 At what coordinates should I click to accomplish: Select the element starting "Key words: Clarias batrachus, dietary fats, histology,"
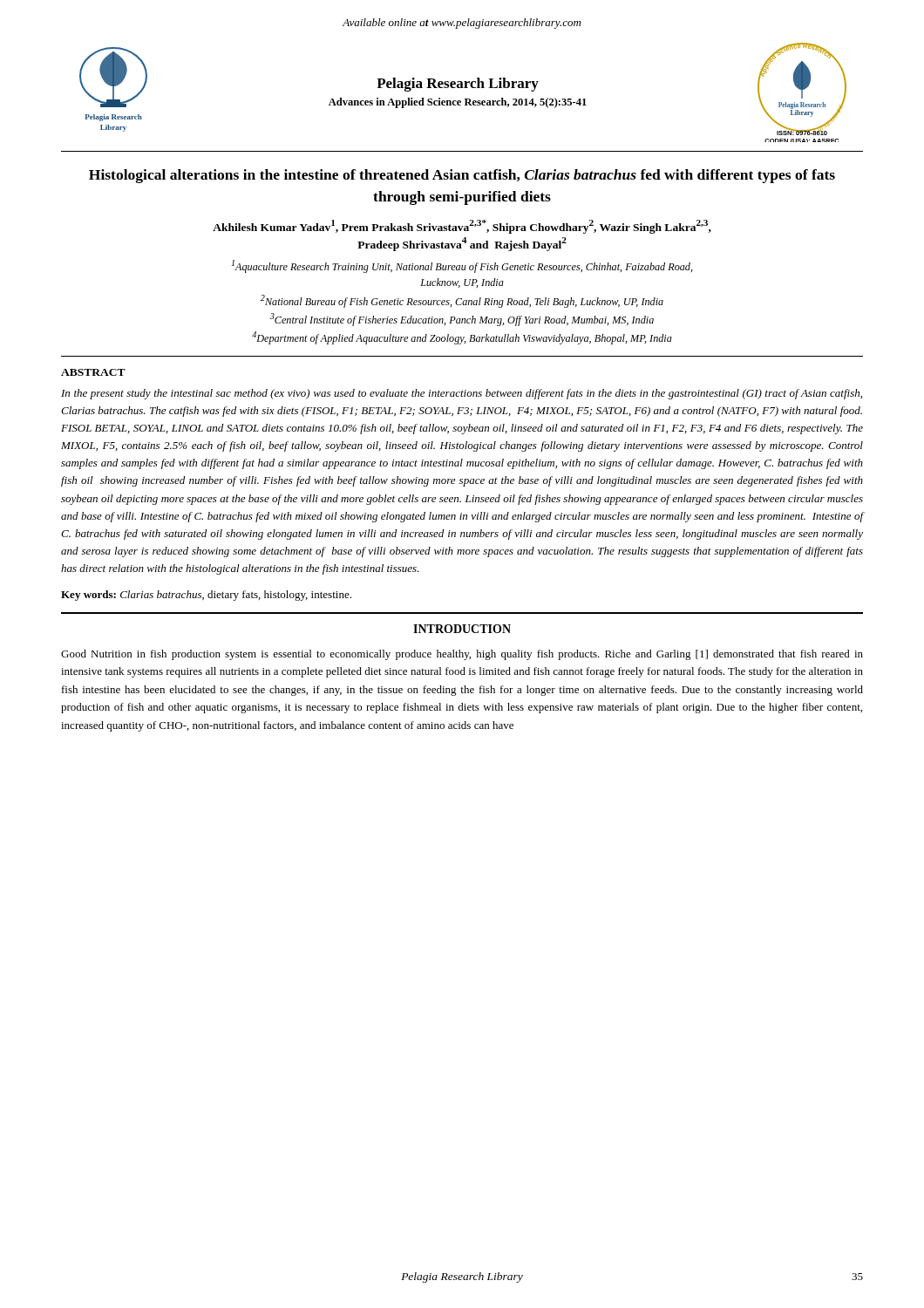(x=207, y=594)
